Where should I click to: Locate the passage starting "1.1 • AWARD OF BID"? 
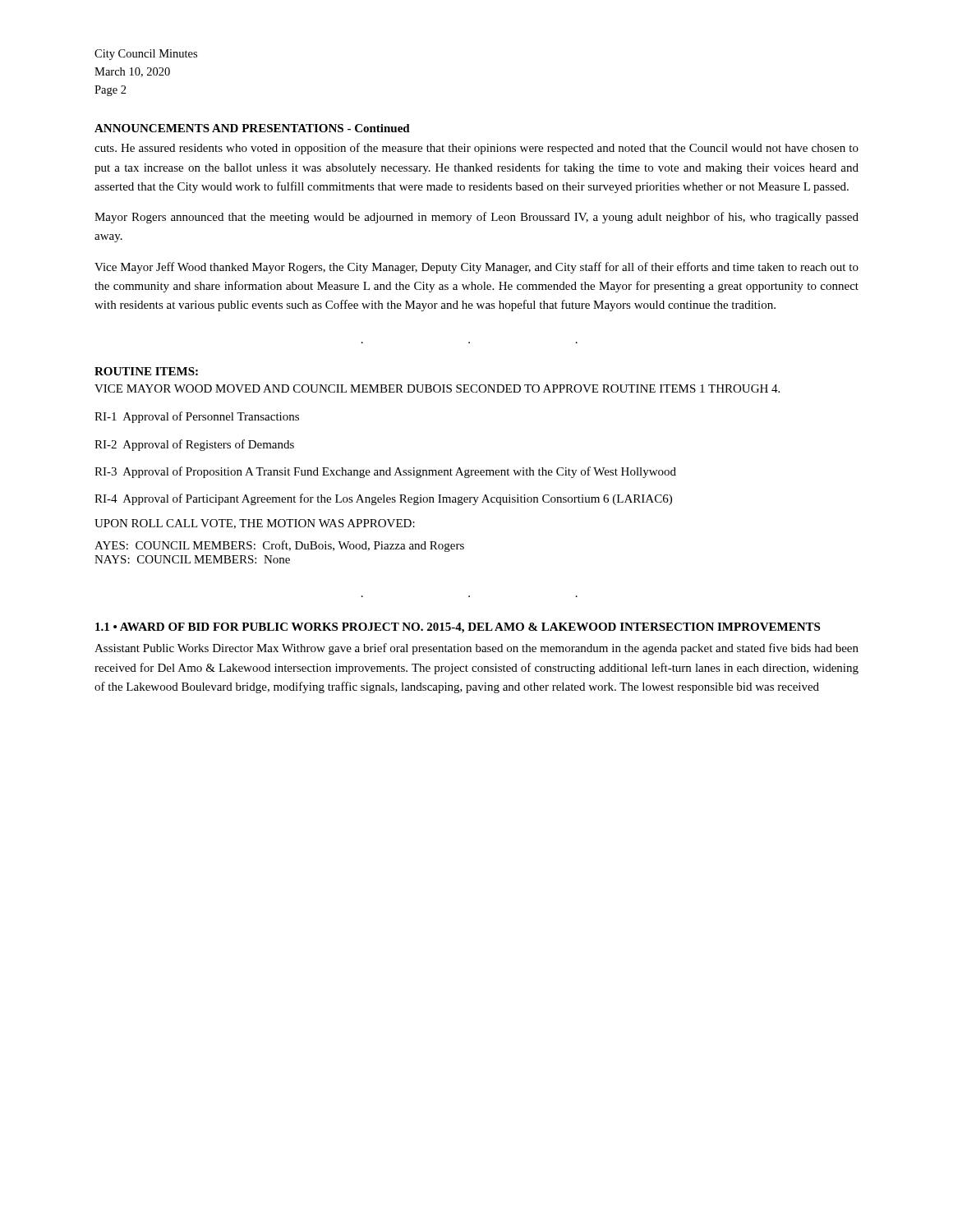point(458,627)
